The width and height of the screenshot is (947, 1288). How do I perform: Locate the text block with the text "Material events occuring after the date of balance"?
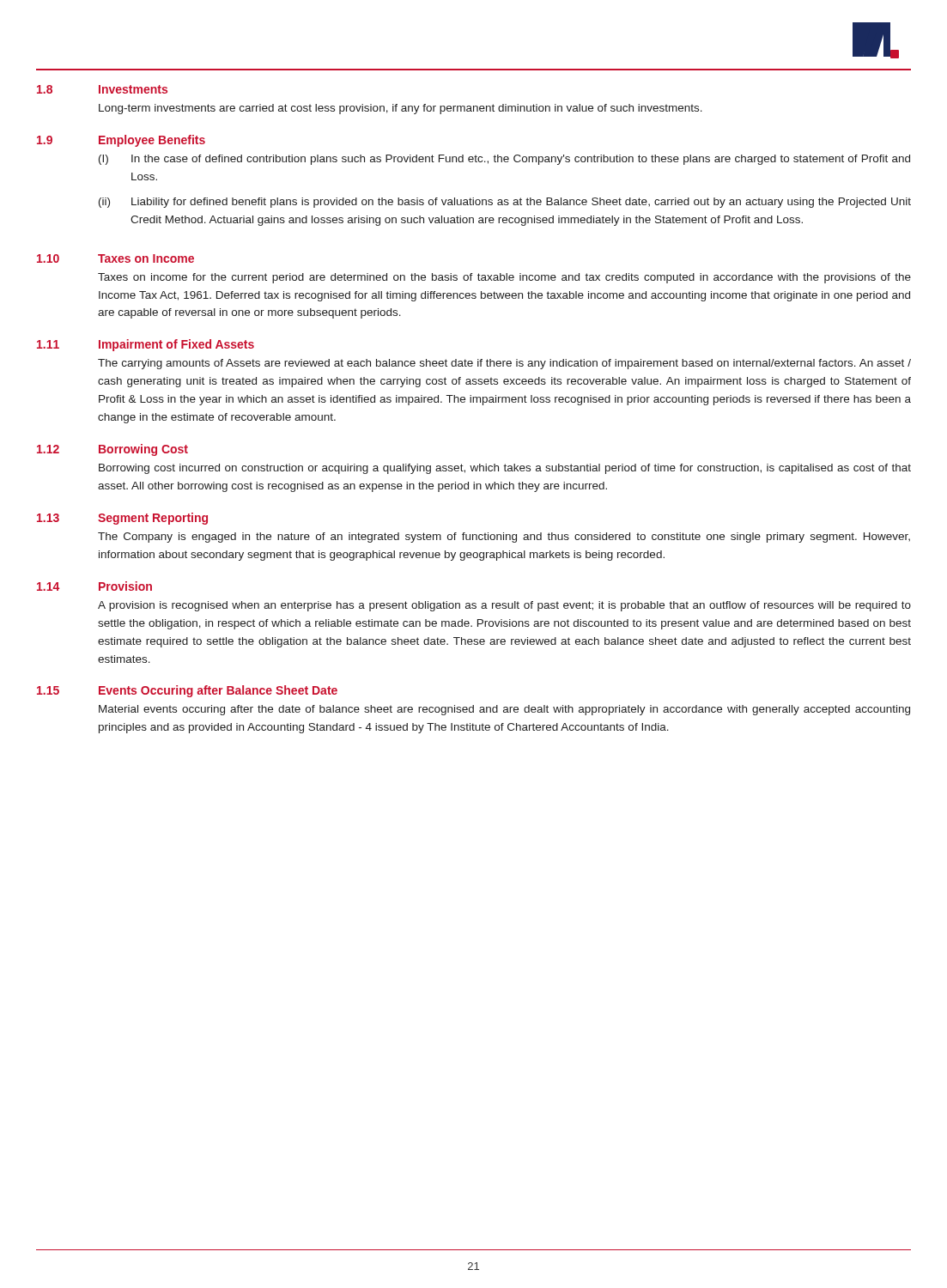[504, 718]
